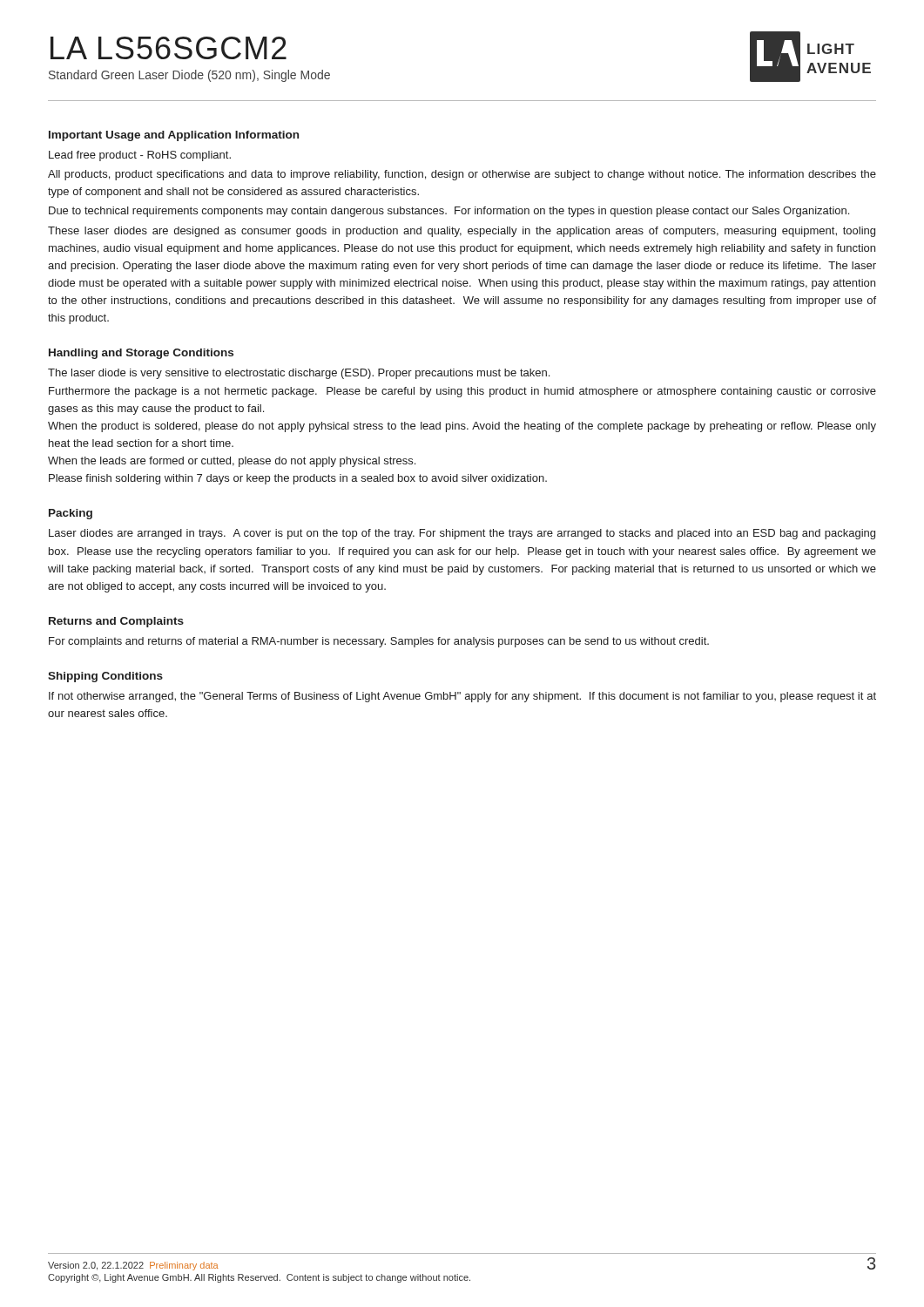Screen dimensions: 1307x924
Task: Where is the passage that starts "For complaints and returns of"?
Action: click(462, 641)
